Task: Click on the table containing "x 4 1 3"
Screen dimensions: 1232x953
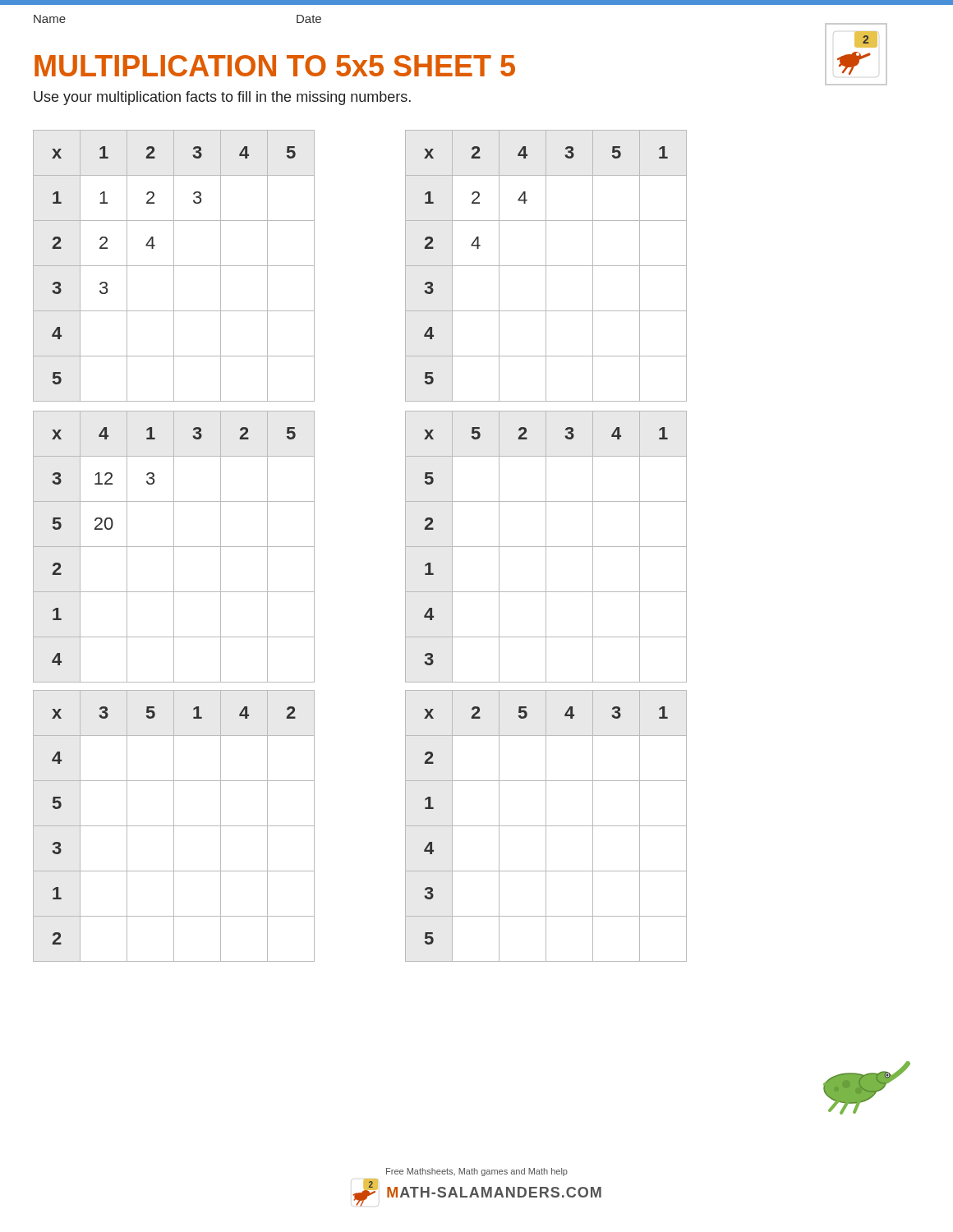Action: (x=174, y=547)
